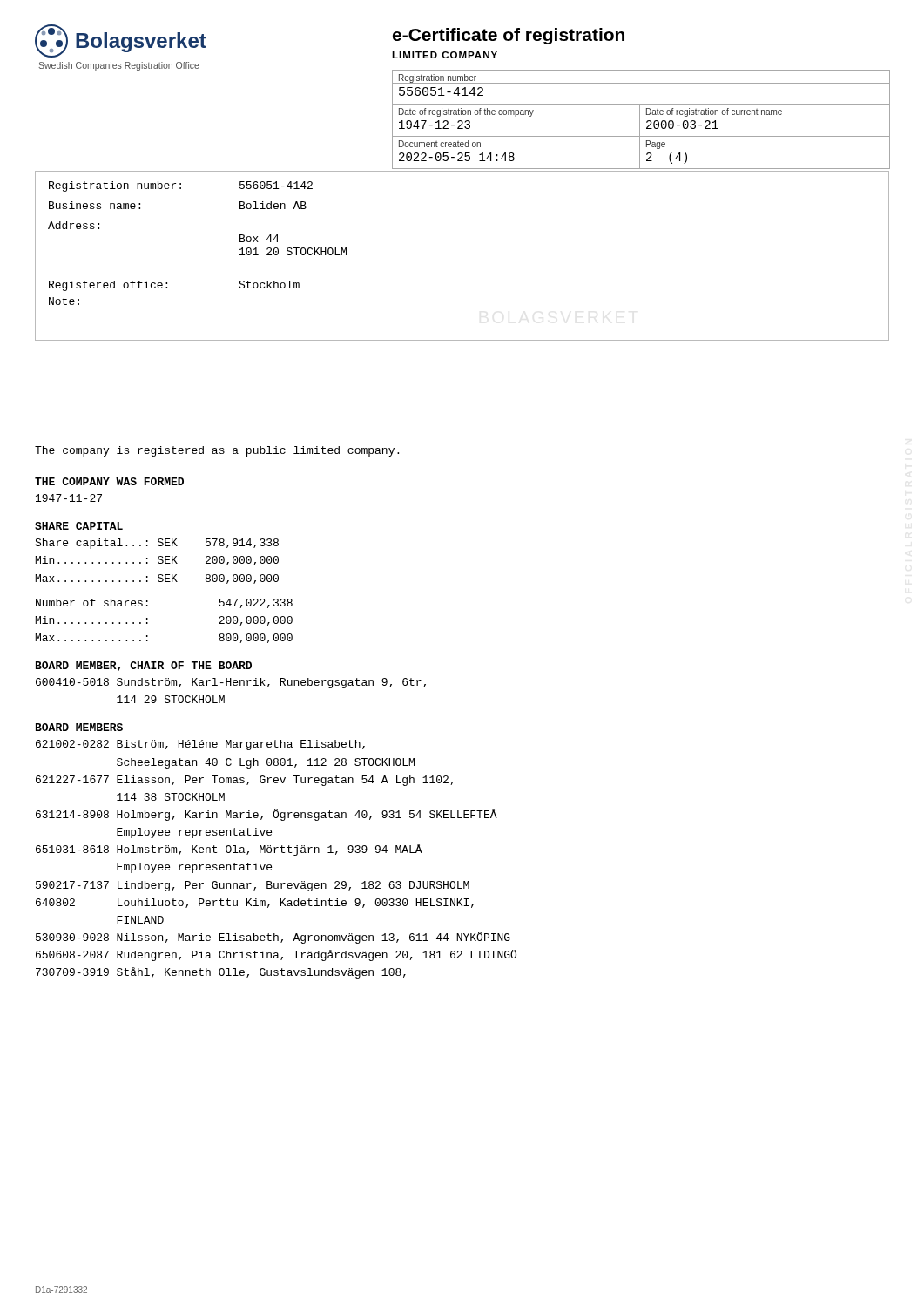
Task: Point to the text starting "THE COMPANY WAS FORMED"
Action: point(110,482)
